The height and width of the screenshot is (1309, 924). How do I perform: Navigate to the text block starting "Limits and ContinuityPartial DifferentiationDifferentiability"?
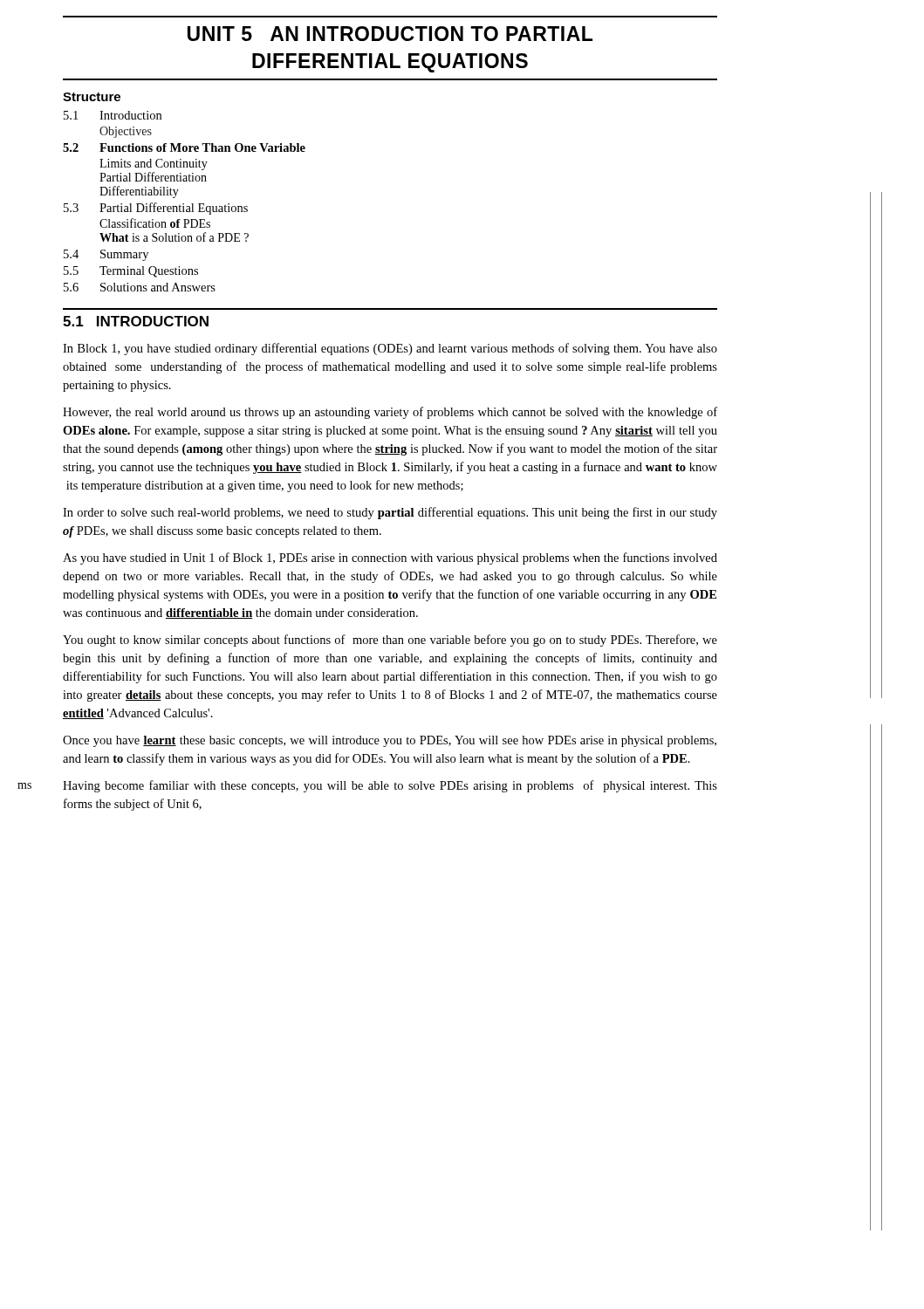[x=153, y=178]
